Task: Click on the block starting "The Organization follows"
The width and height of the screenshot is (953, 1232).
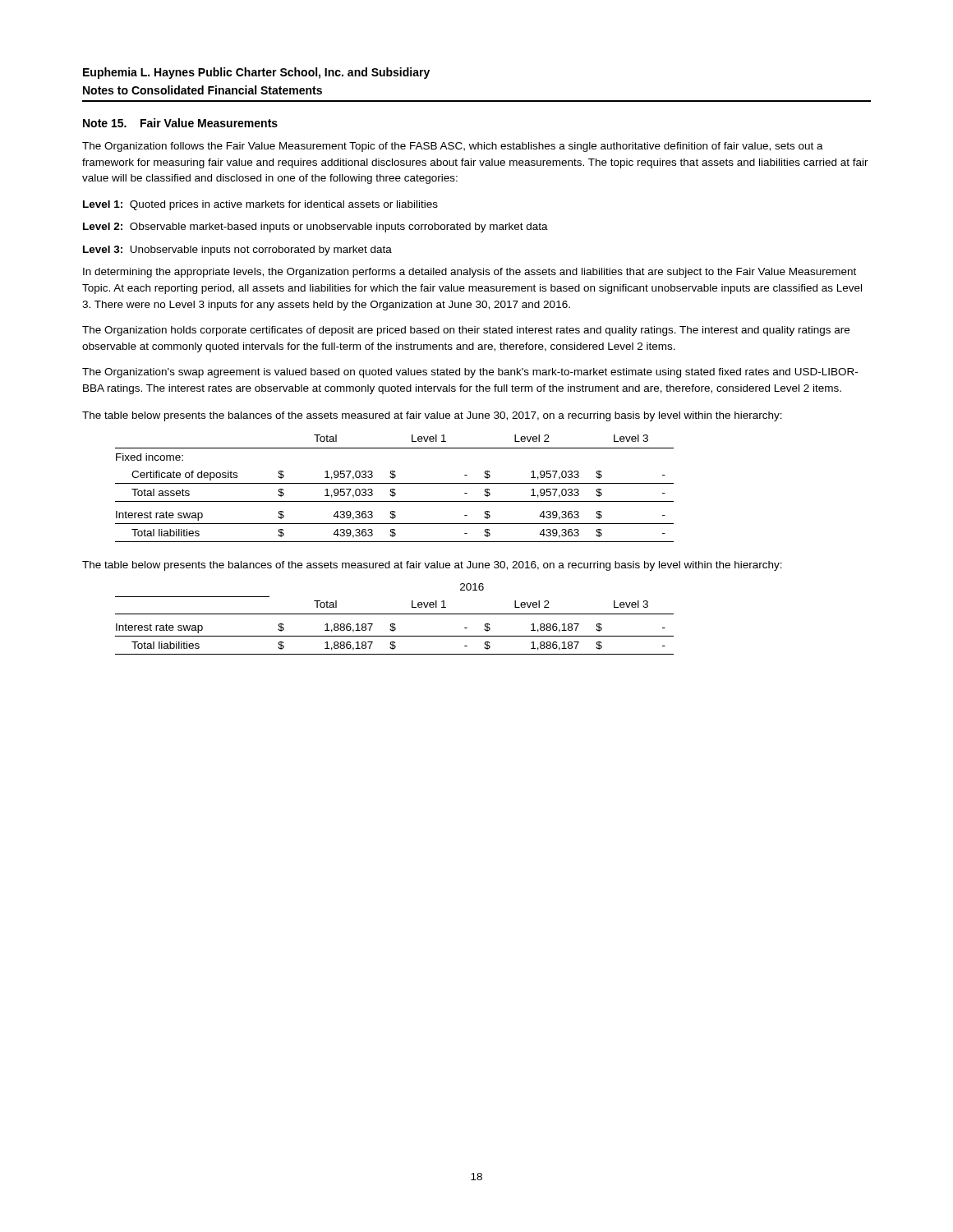Action: point(475,162)
